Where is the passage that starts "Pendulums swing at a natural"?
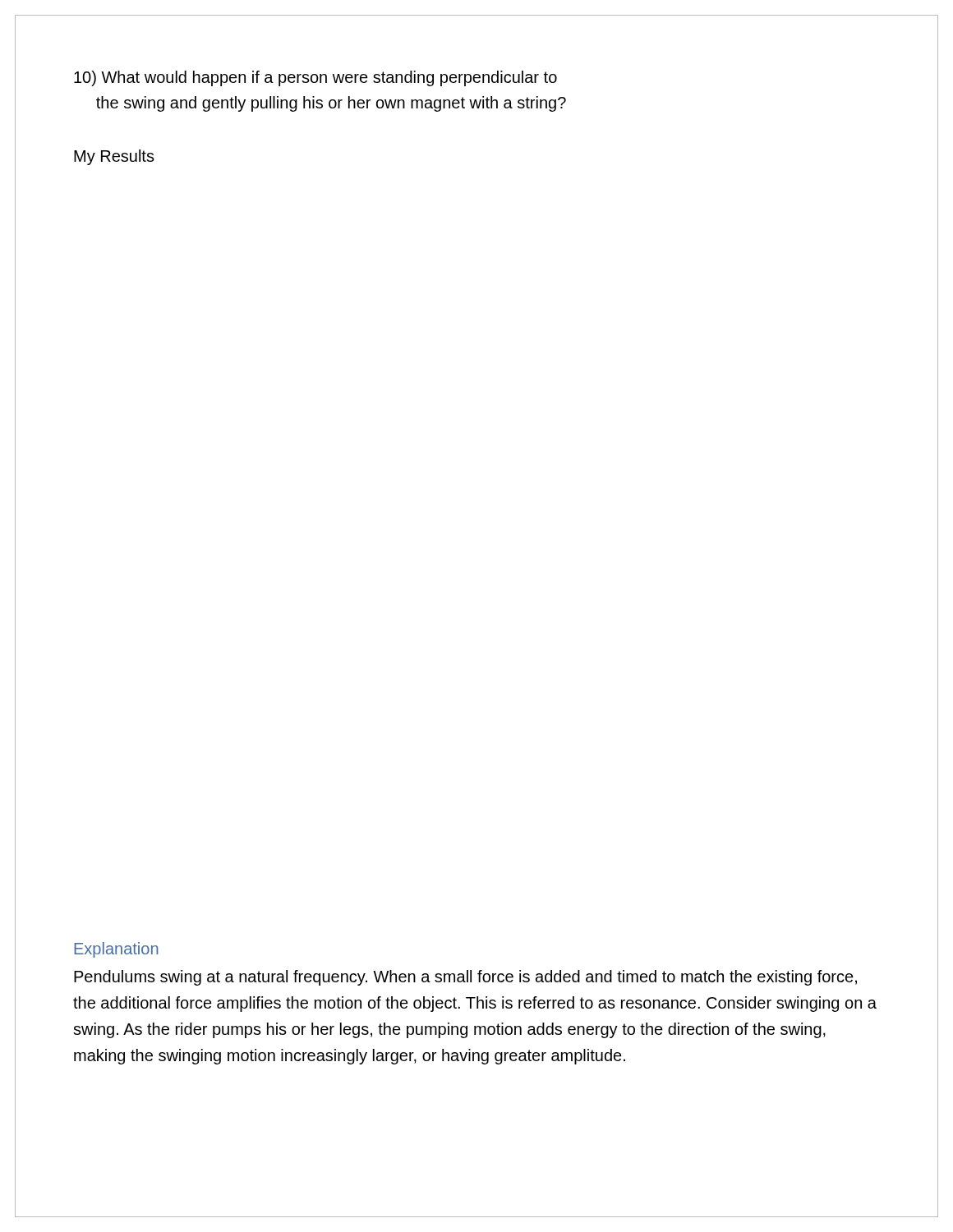This screenshot has height=1232, width=953. click(475, 1016)
